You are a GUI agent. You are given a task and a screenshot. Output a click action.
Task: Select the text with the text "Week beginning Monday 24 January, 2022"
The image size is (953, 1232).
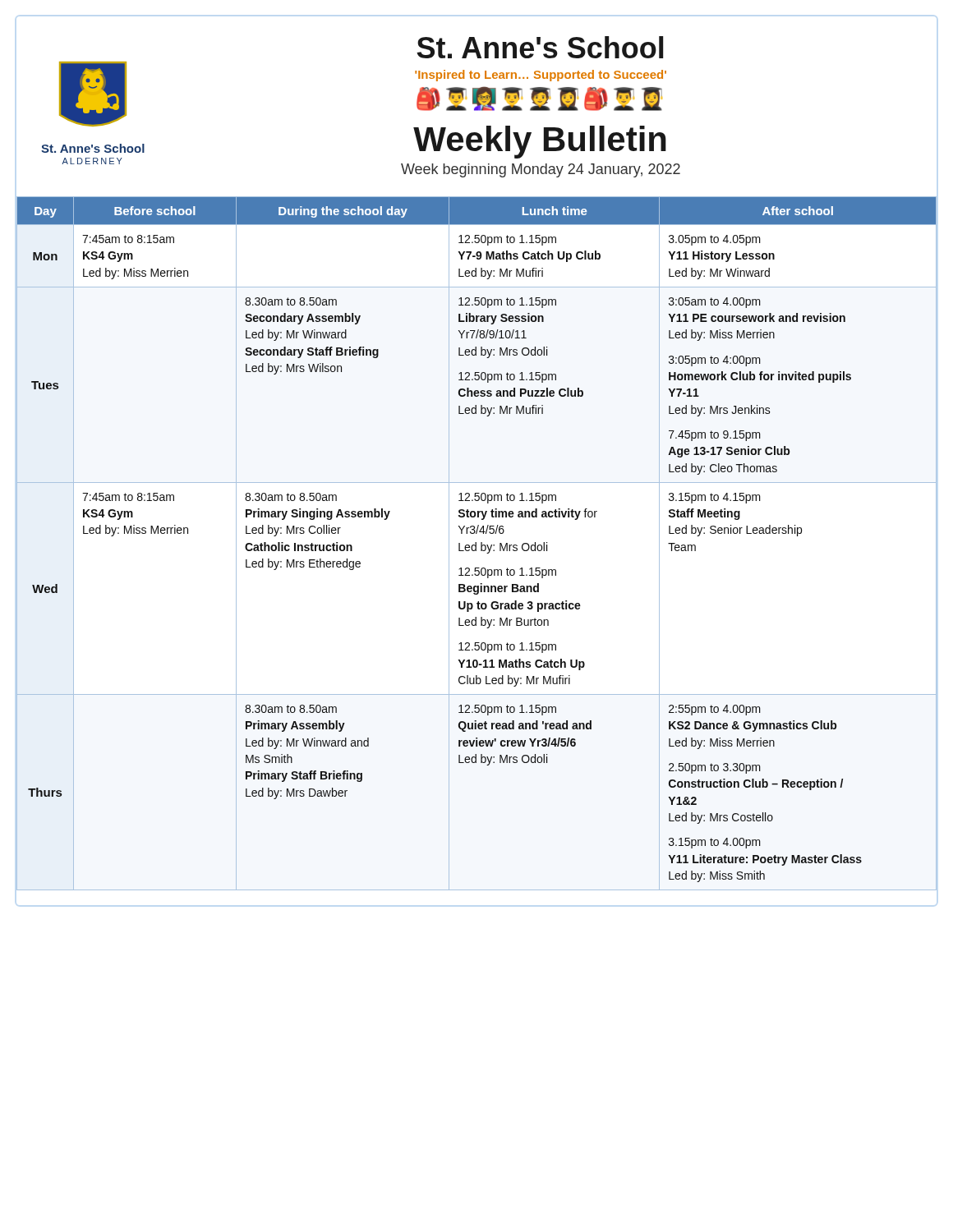tap(541, 169)
